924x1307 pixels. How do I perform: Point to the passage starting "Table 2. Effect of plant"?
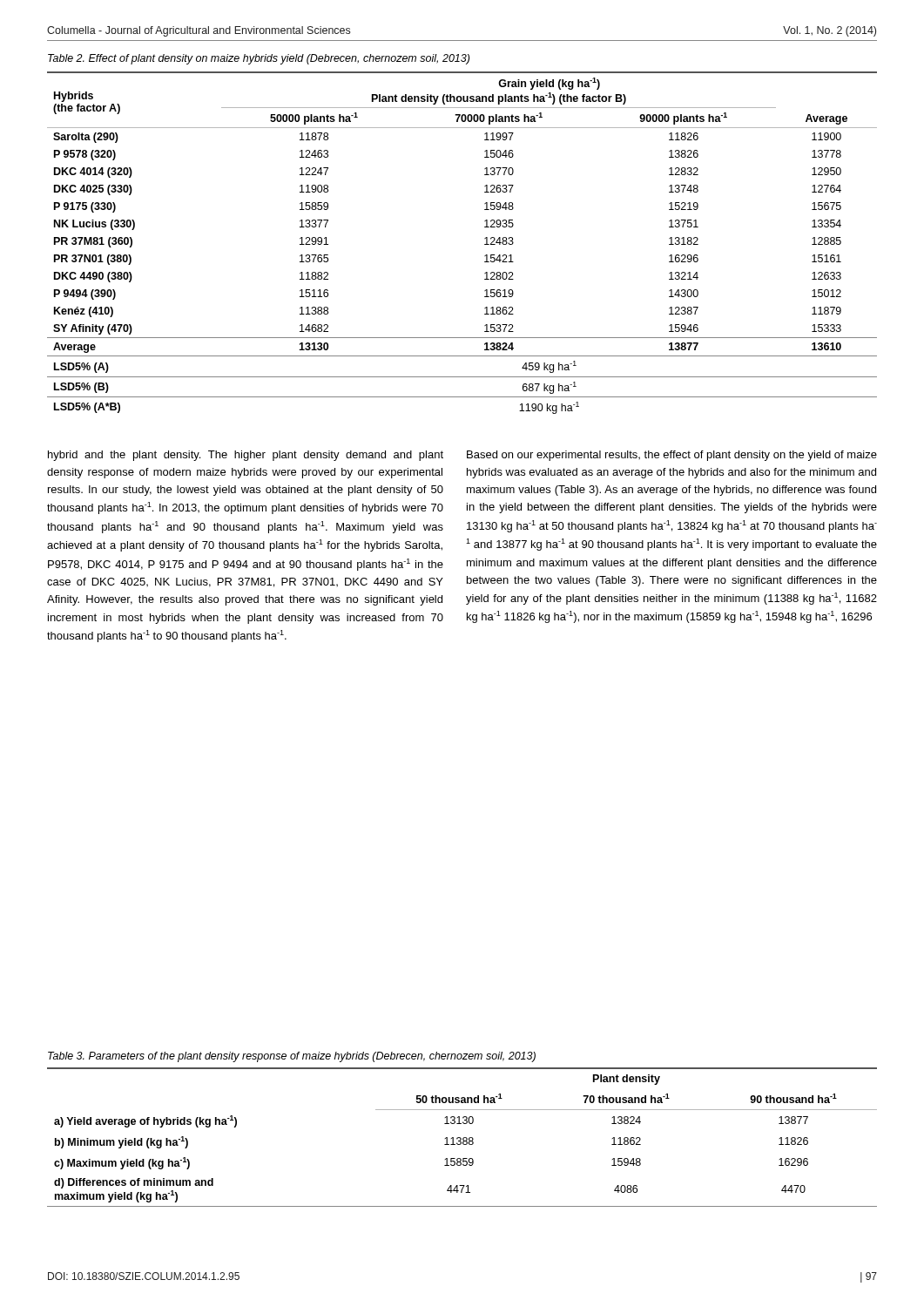[259, 58]
